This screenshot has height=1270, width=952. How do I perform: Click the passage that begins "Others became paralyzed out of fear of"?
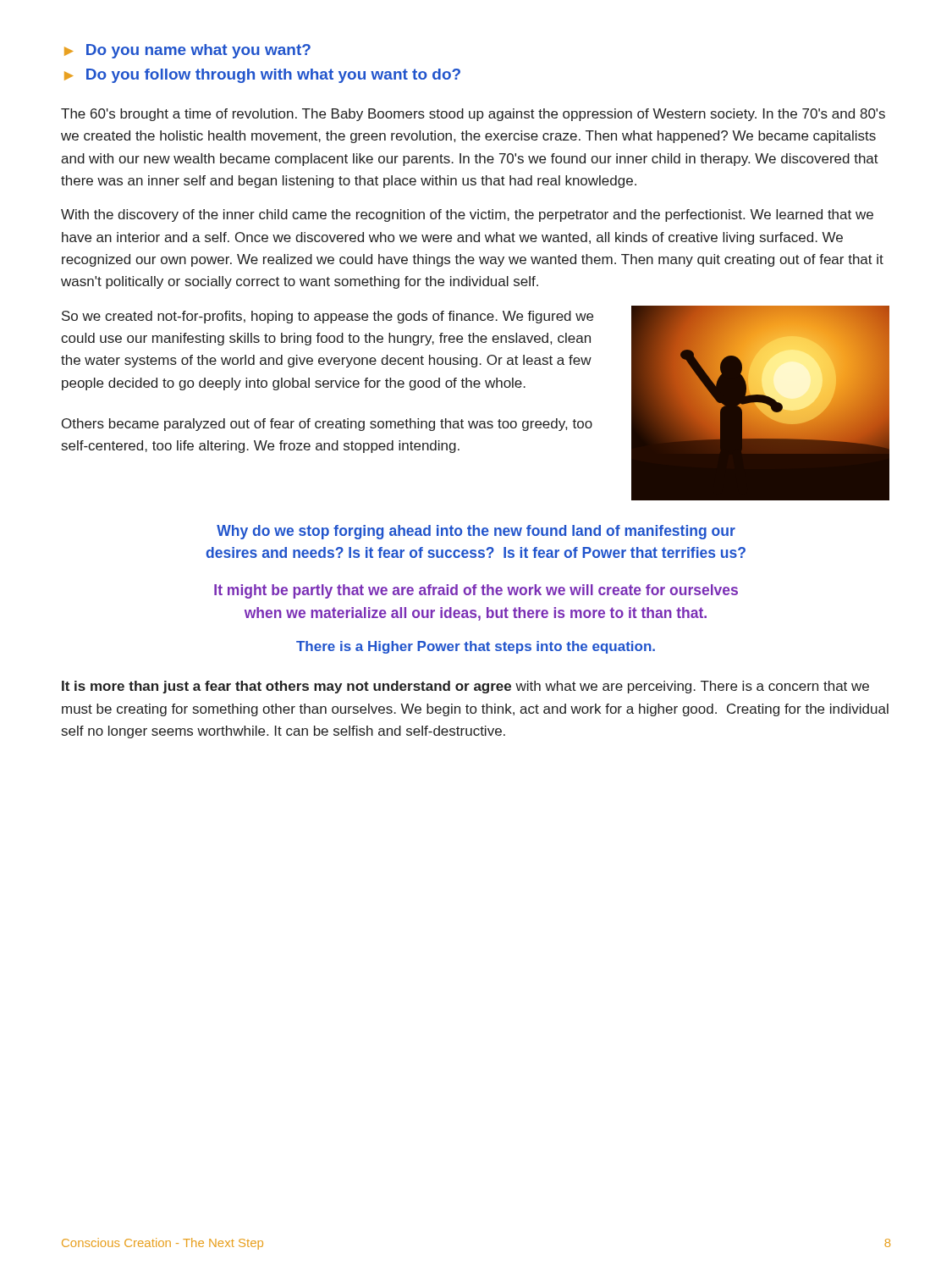click(327, 435)
